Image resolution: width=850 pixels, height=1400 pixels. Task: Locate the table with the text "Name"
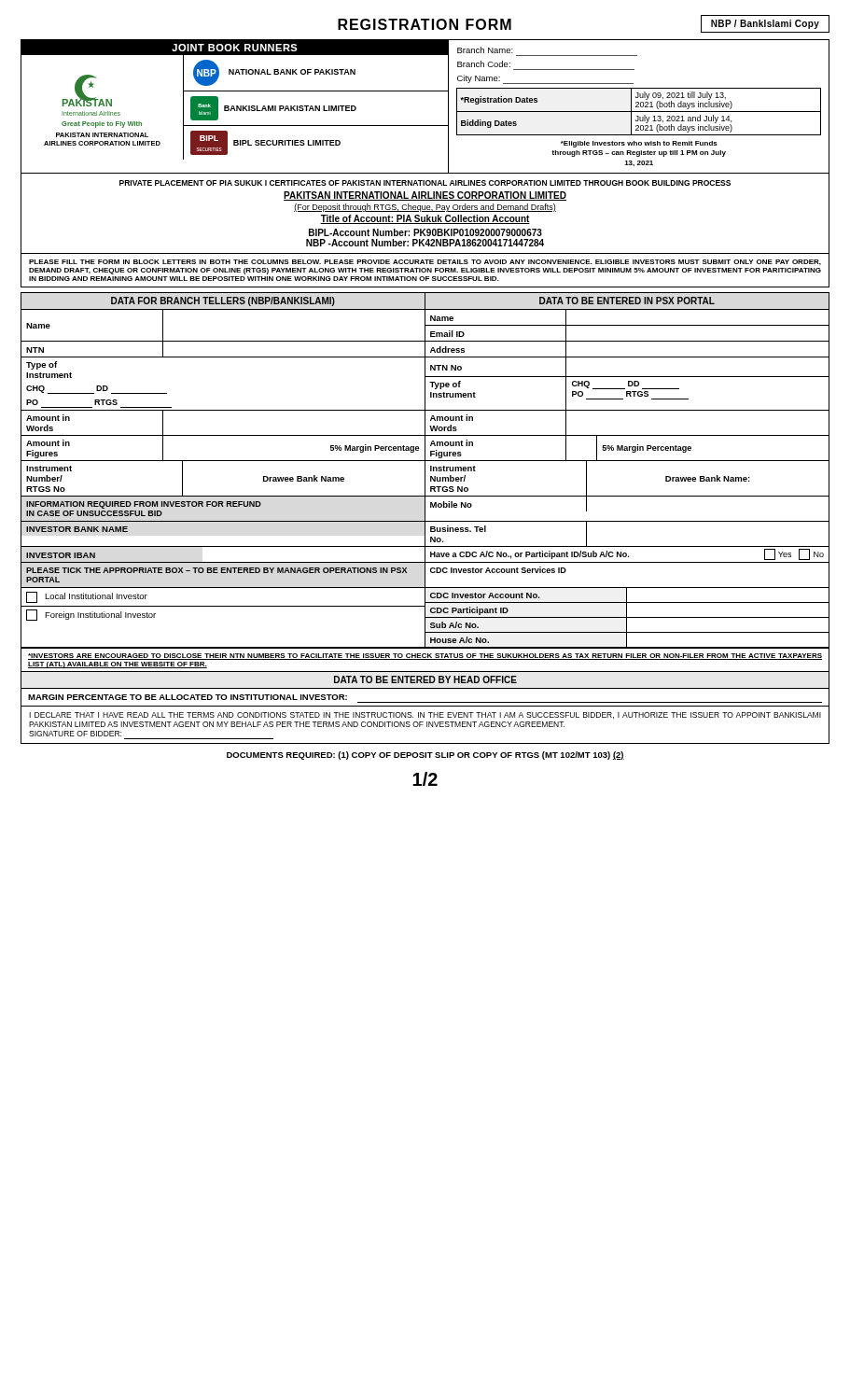(x=425, y=471)
